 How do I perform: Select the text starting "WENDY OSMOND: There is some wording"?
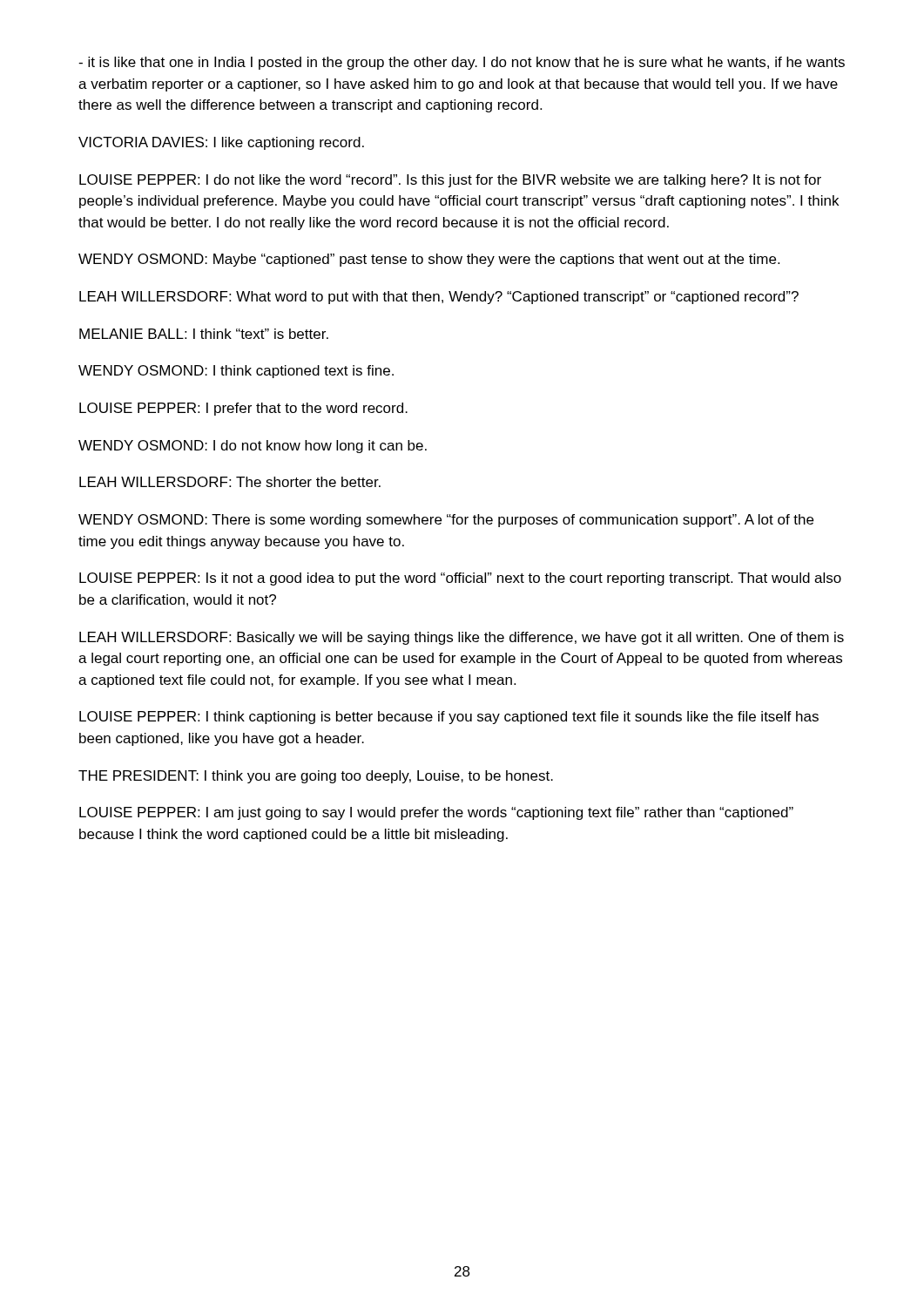[446, 530]
